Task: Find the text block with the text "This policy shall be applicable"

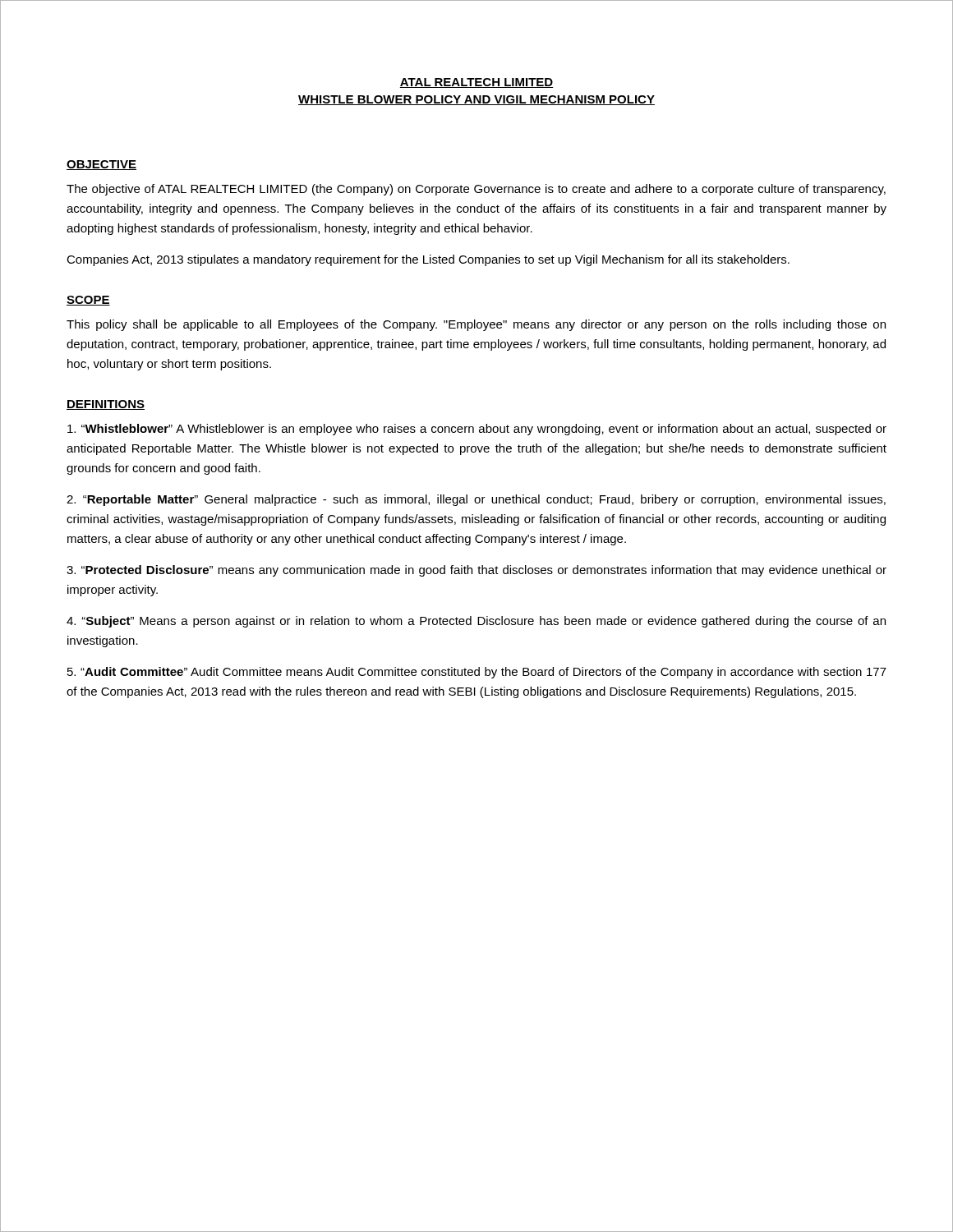Action: point(476,344)
